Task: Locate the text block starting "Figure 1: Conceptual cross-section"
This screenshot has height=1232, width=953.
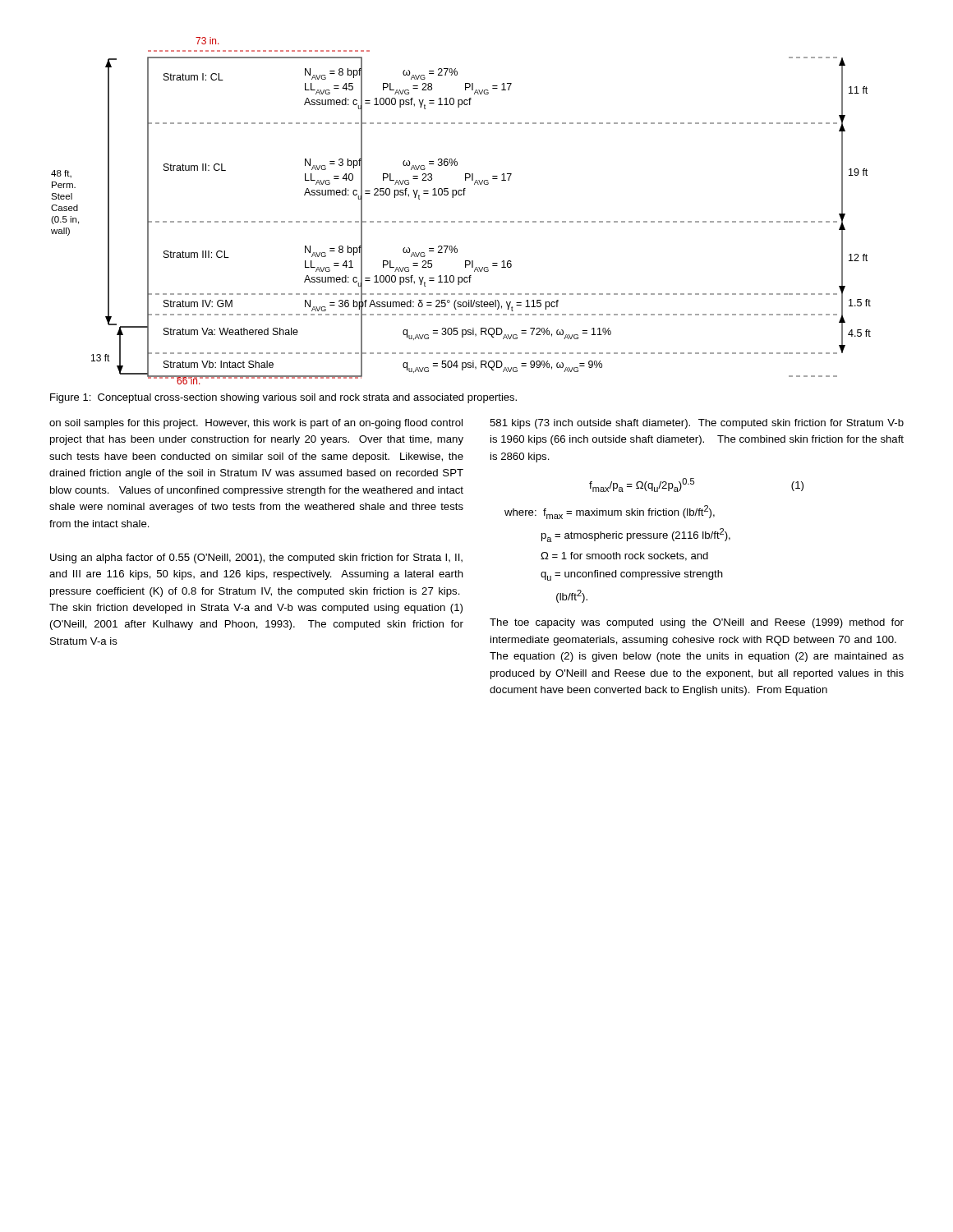Action: click(x=283, y=397)
